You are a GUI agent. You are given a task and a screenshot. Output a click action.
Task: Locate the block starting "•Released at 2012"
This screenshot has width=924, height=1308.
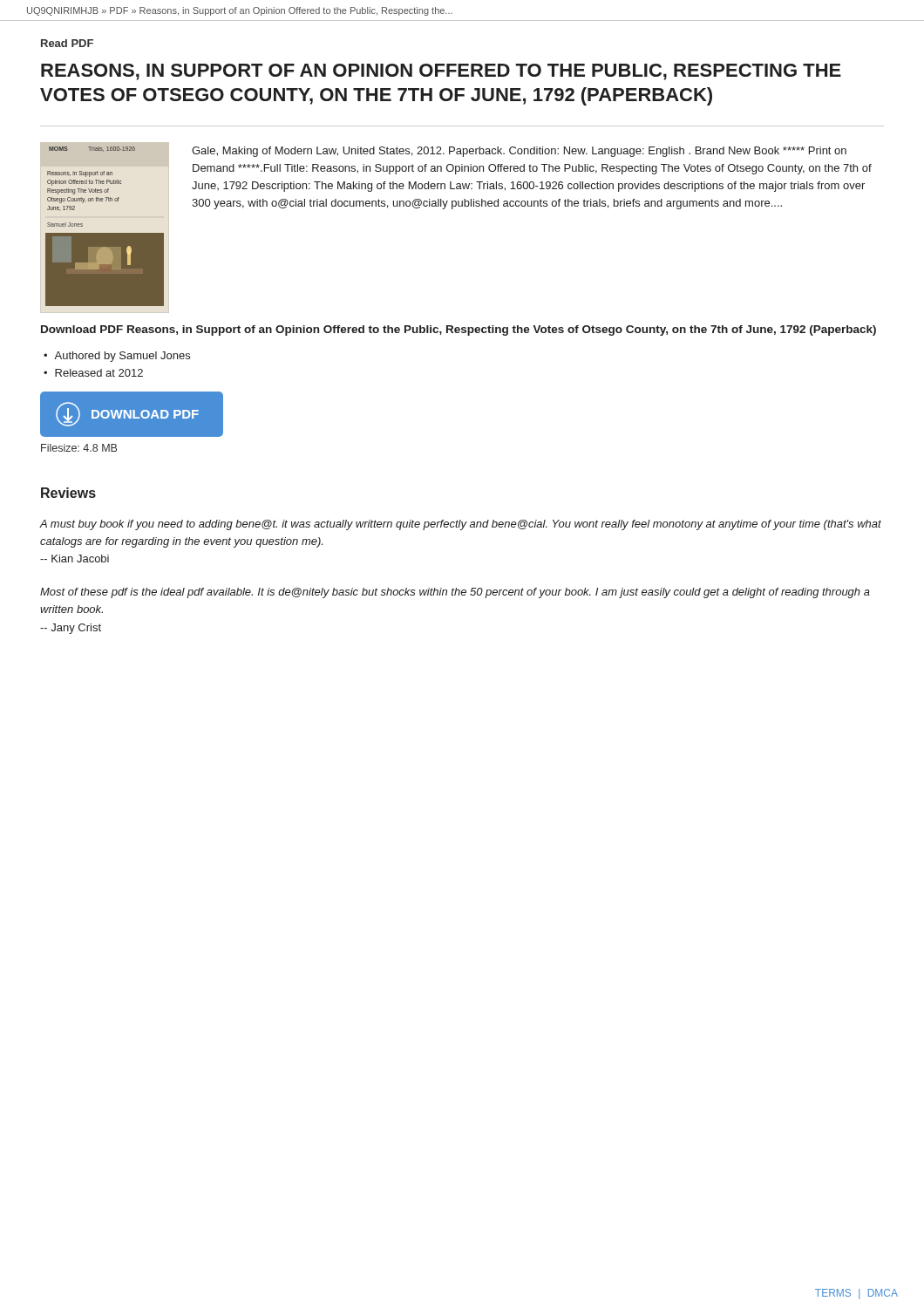(x=94, y=373)
